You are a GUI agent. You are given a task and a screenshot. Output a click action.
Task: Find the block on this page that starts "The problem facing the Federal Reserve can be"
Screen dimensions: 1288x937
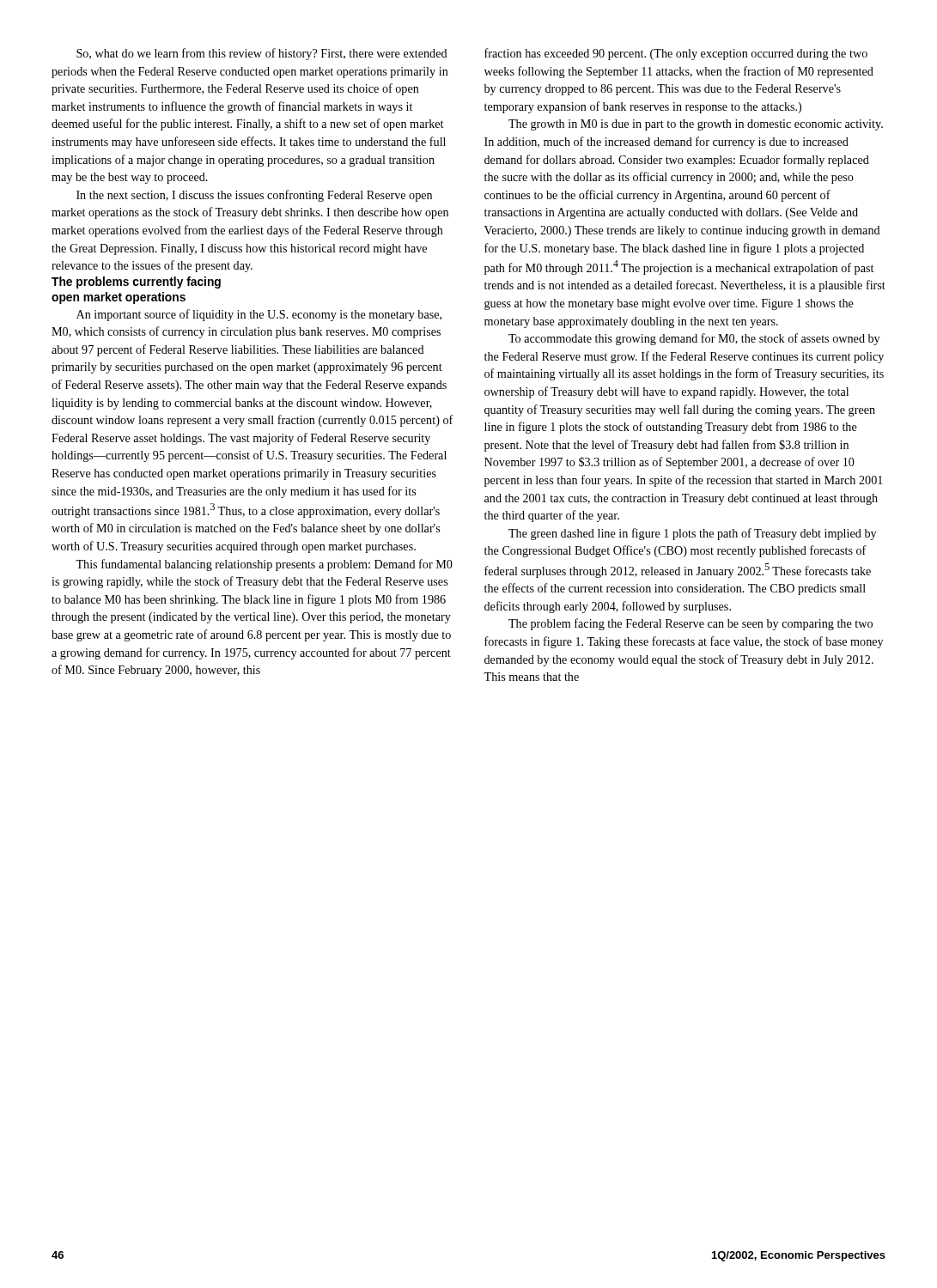click(685, 651)
